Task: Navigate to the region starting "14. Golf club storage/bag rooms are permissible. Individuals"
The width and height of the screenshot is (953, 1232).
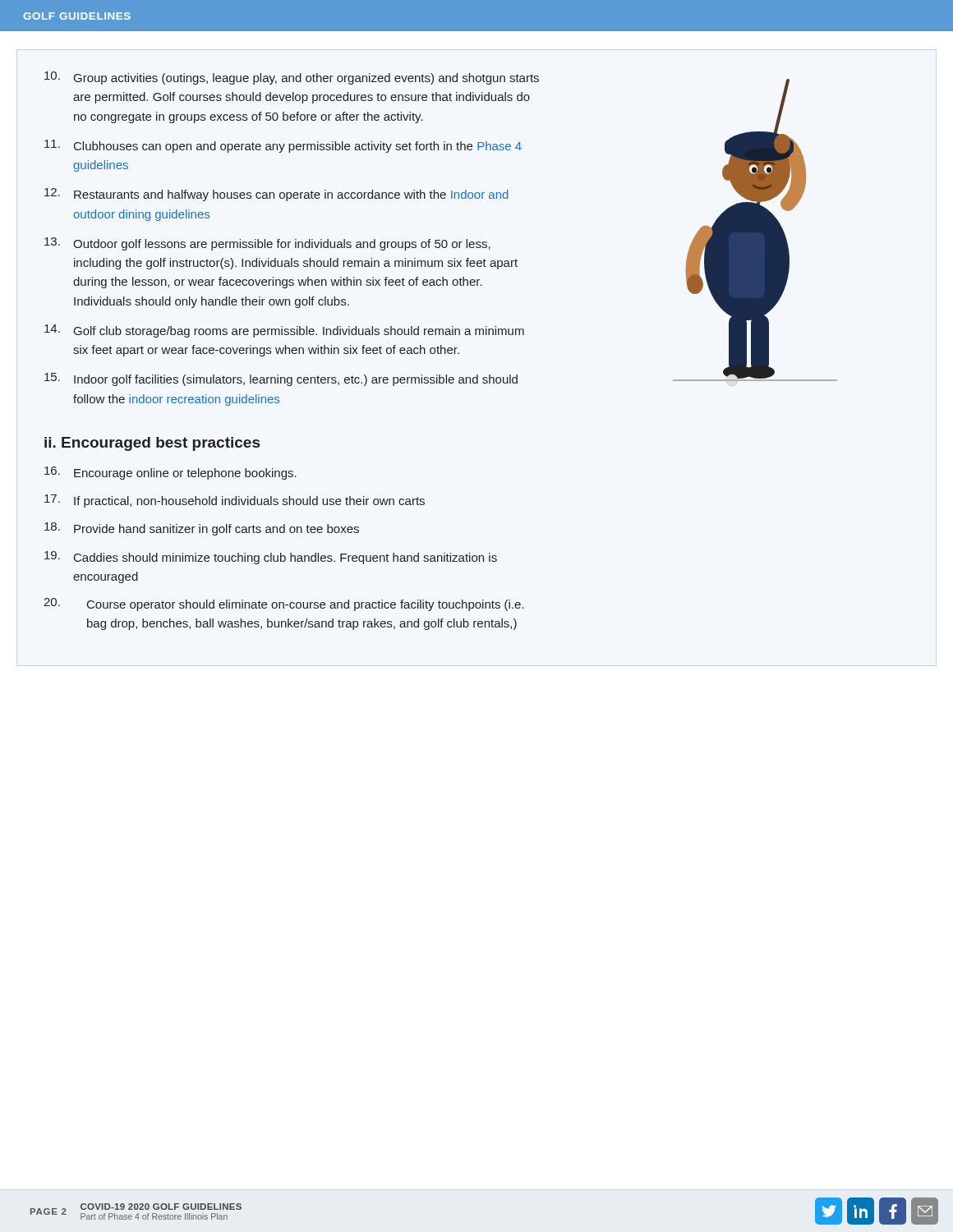Action: (293, 340)
